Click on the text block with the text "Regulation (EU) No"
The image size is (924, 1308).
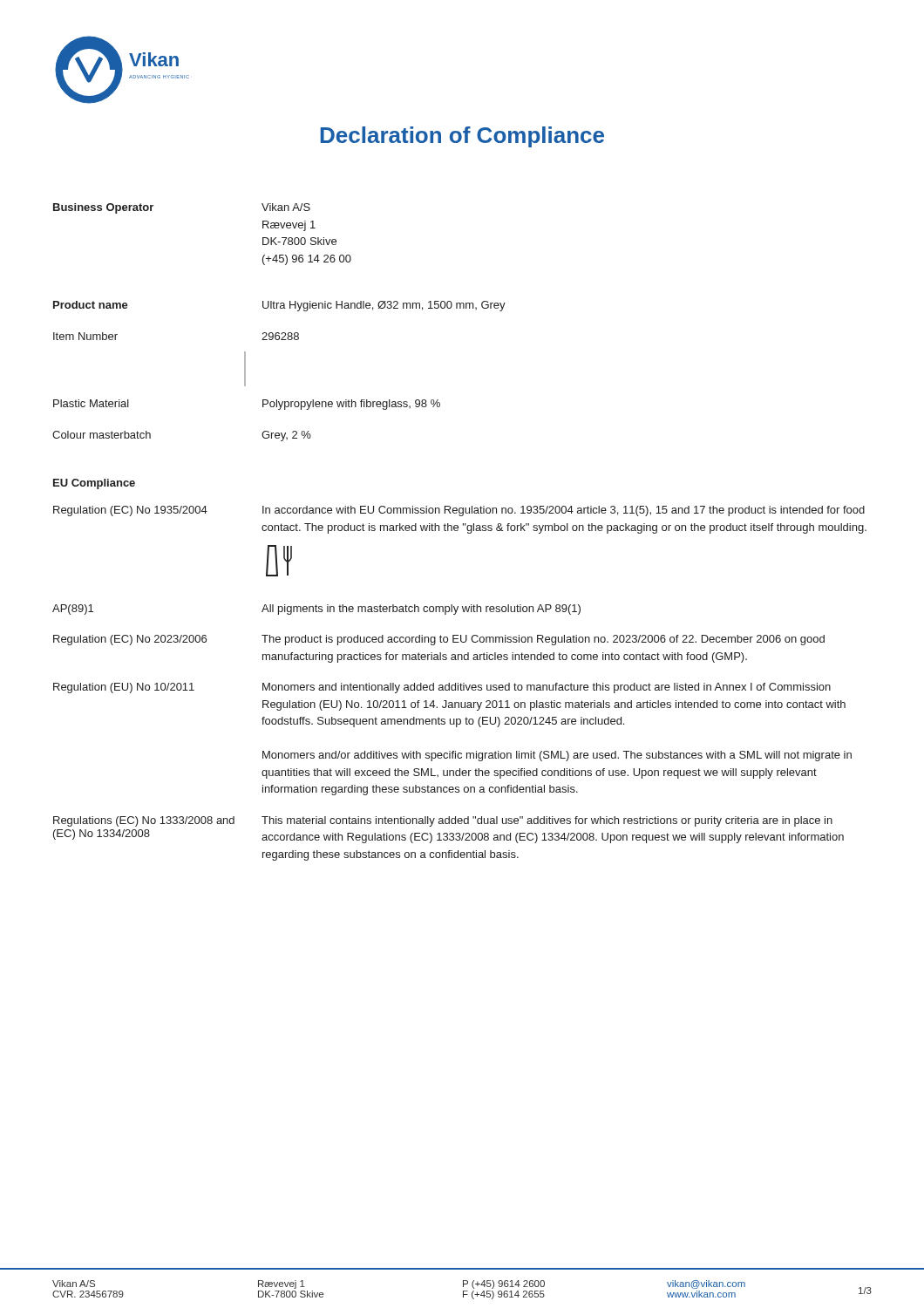coord(442,688)
